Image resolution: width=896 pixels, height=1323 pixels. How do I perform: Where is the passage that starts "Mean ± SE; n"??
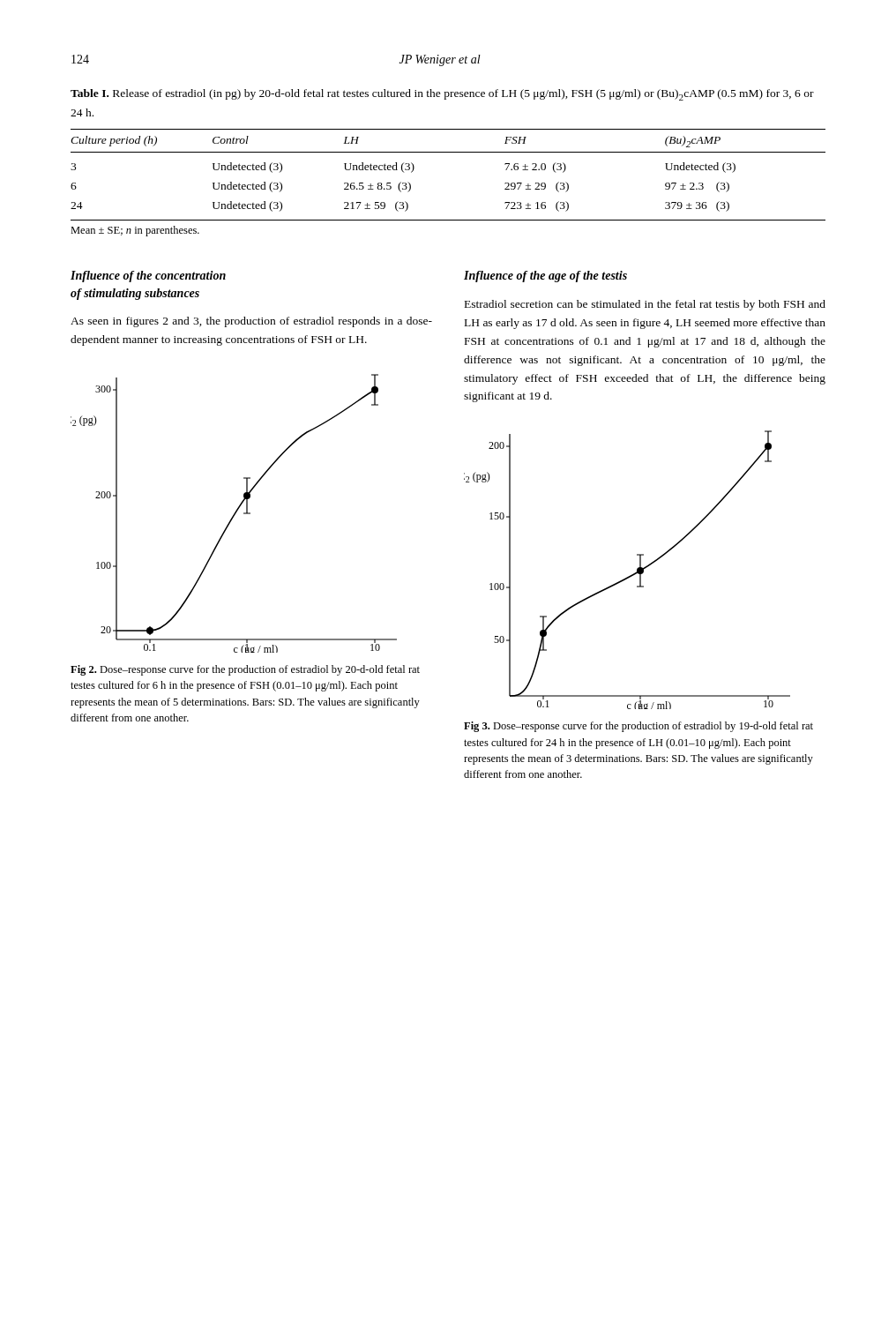135,230
